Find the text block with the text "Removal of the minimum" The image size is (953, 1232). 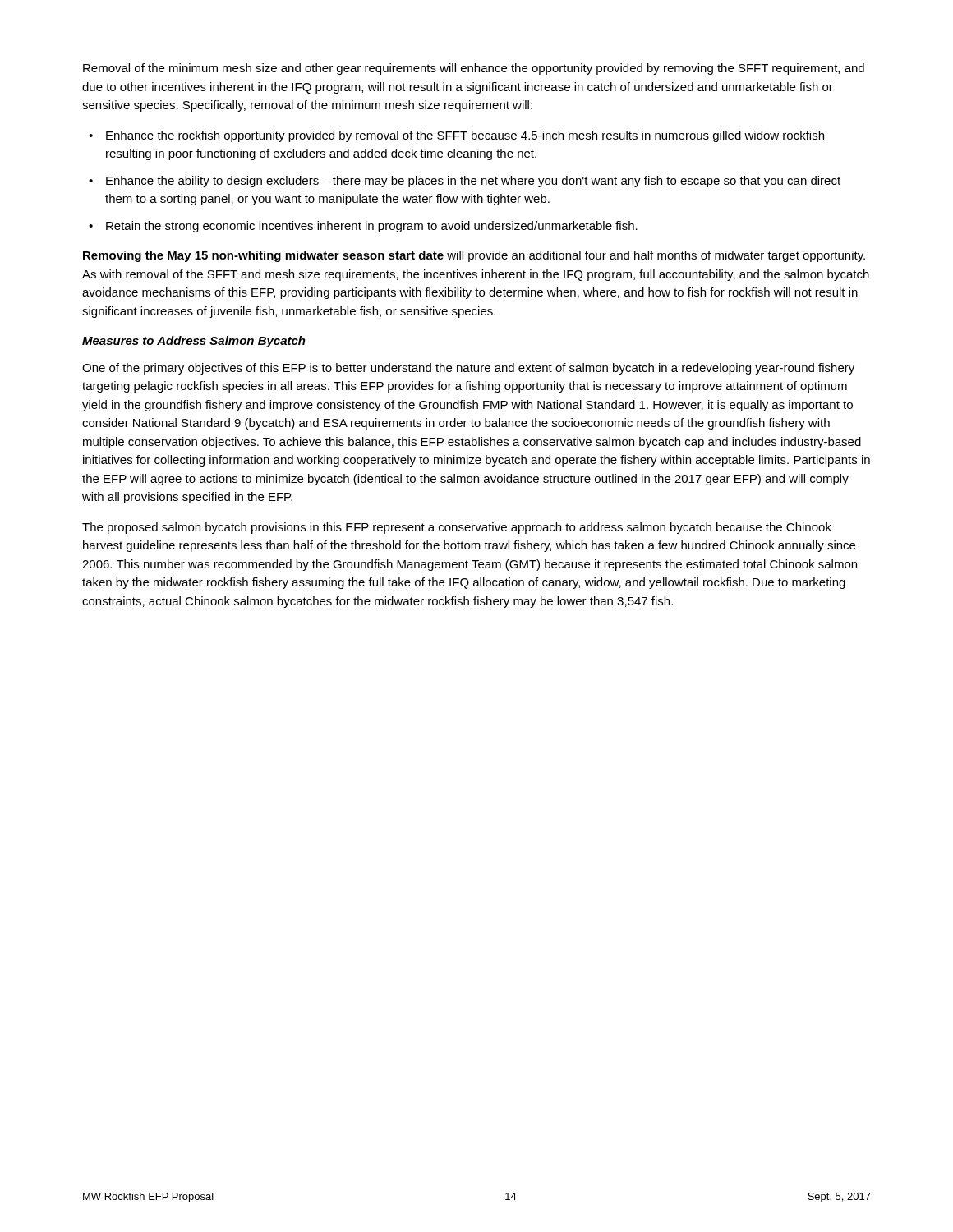tap(473, 86)
